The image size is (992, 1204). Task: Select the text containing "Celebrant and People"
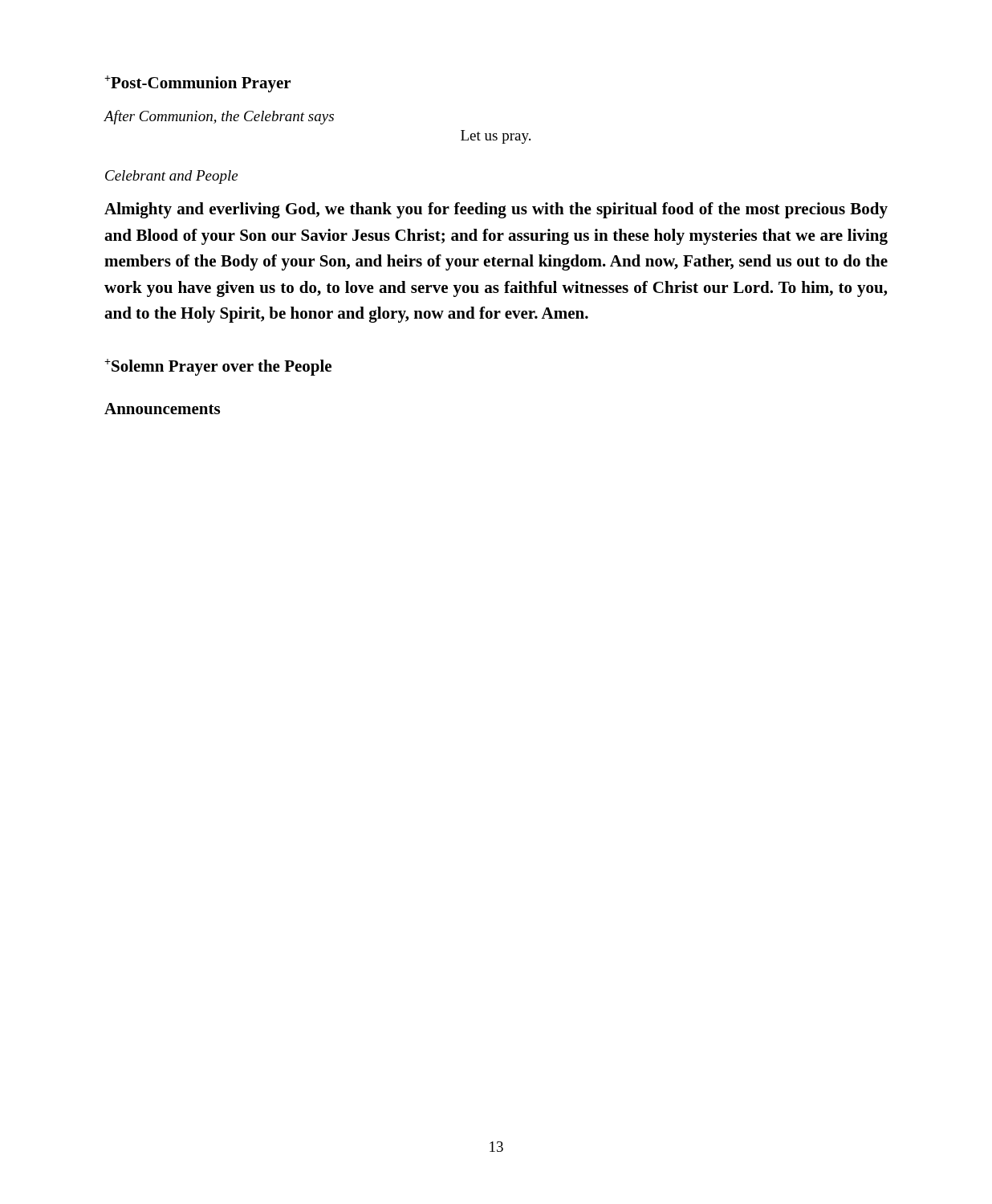point(171,175)
